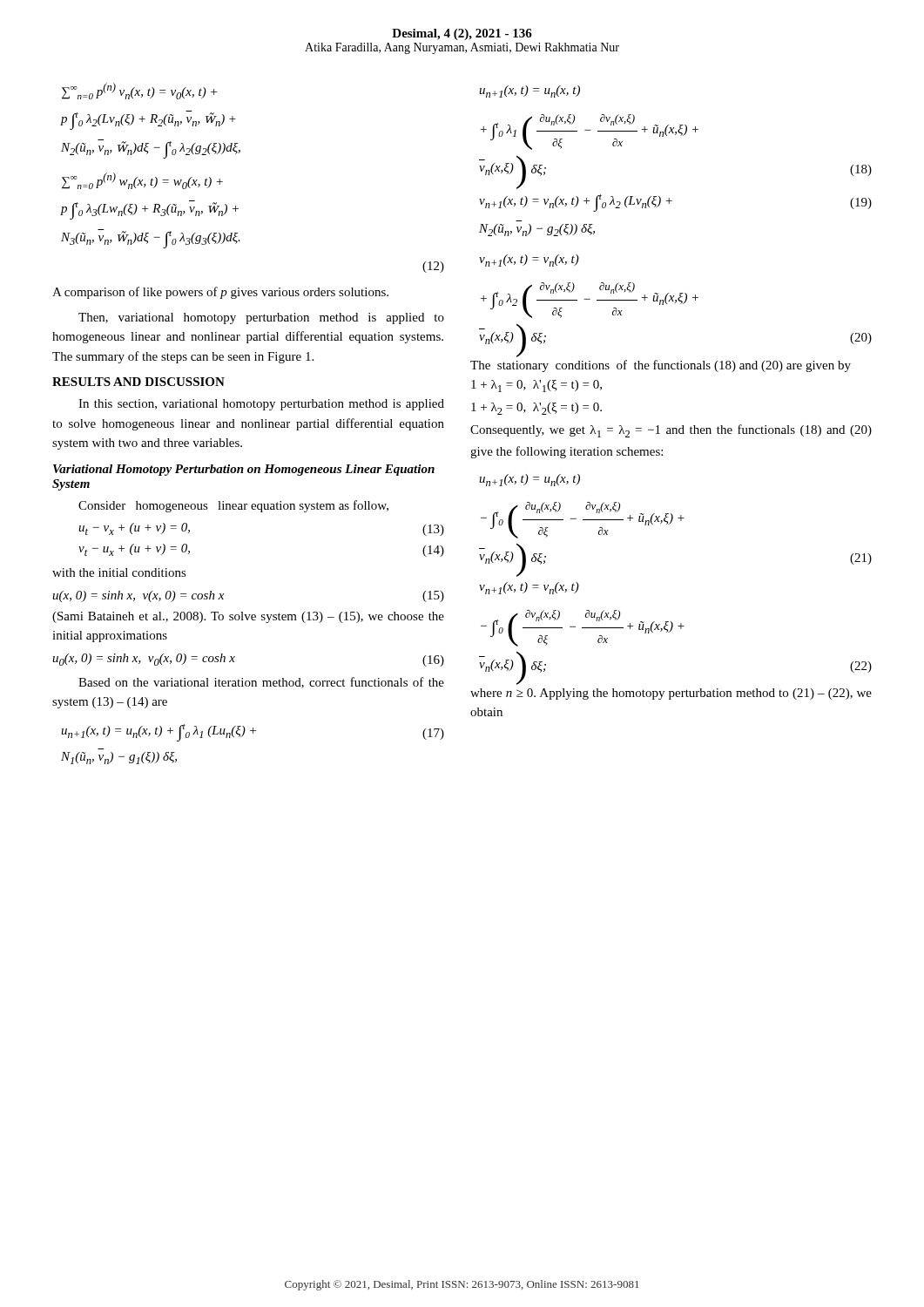Point to the block beginning "with the initial"
Screen dimensions: 1307x924
[x=119, y=572]
